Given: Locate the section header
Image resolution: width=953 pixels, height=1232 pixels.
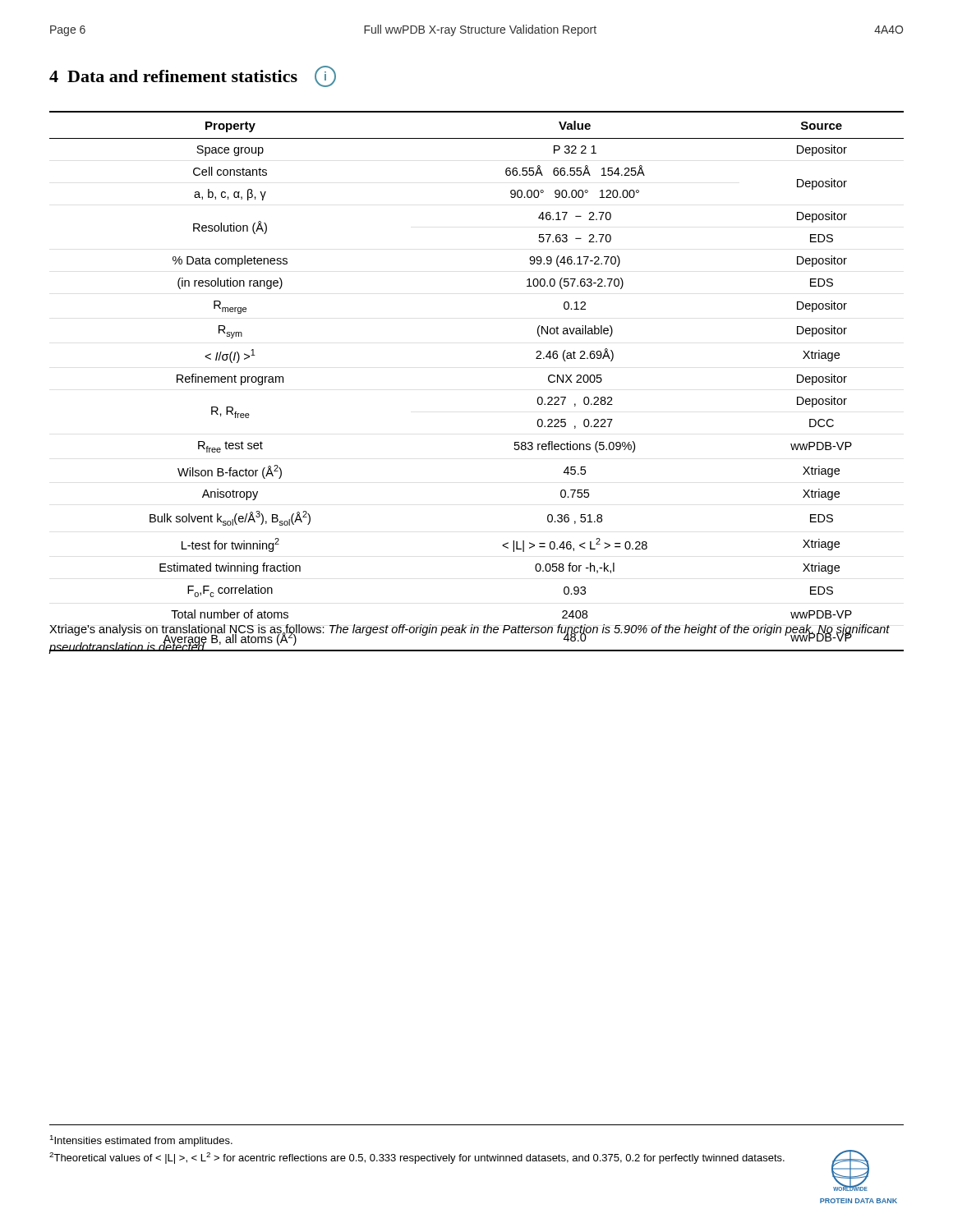Looking at the screenshot, I should tap(193, 76).
